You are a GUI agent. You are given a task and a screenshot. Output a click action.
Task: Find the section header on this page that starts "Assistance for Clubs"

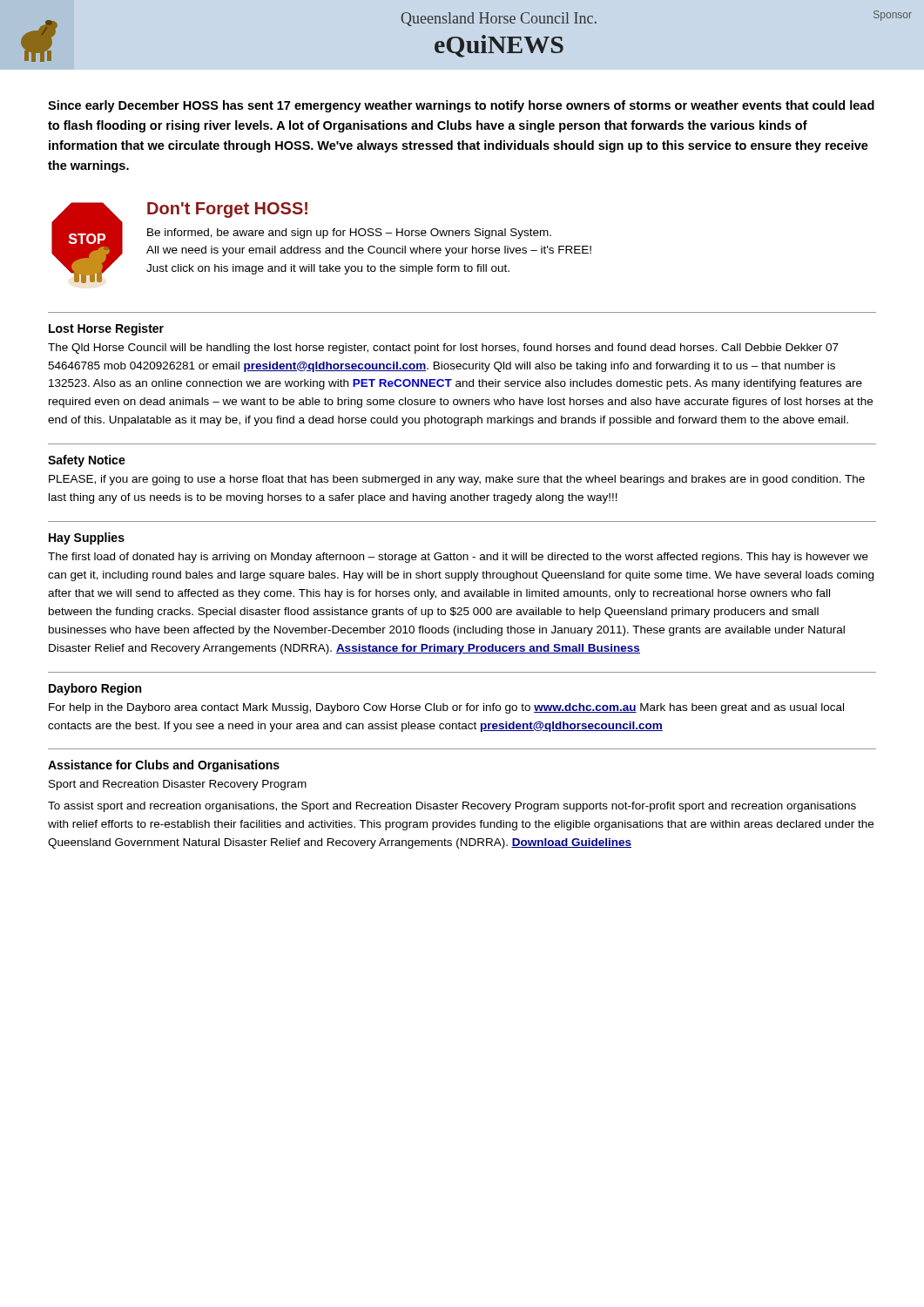click(164, 765)
